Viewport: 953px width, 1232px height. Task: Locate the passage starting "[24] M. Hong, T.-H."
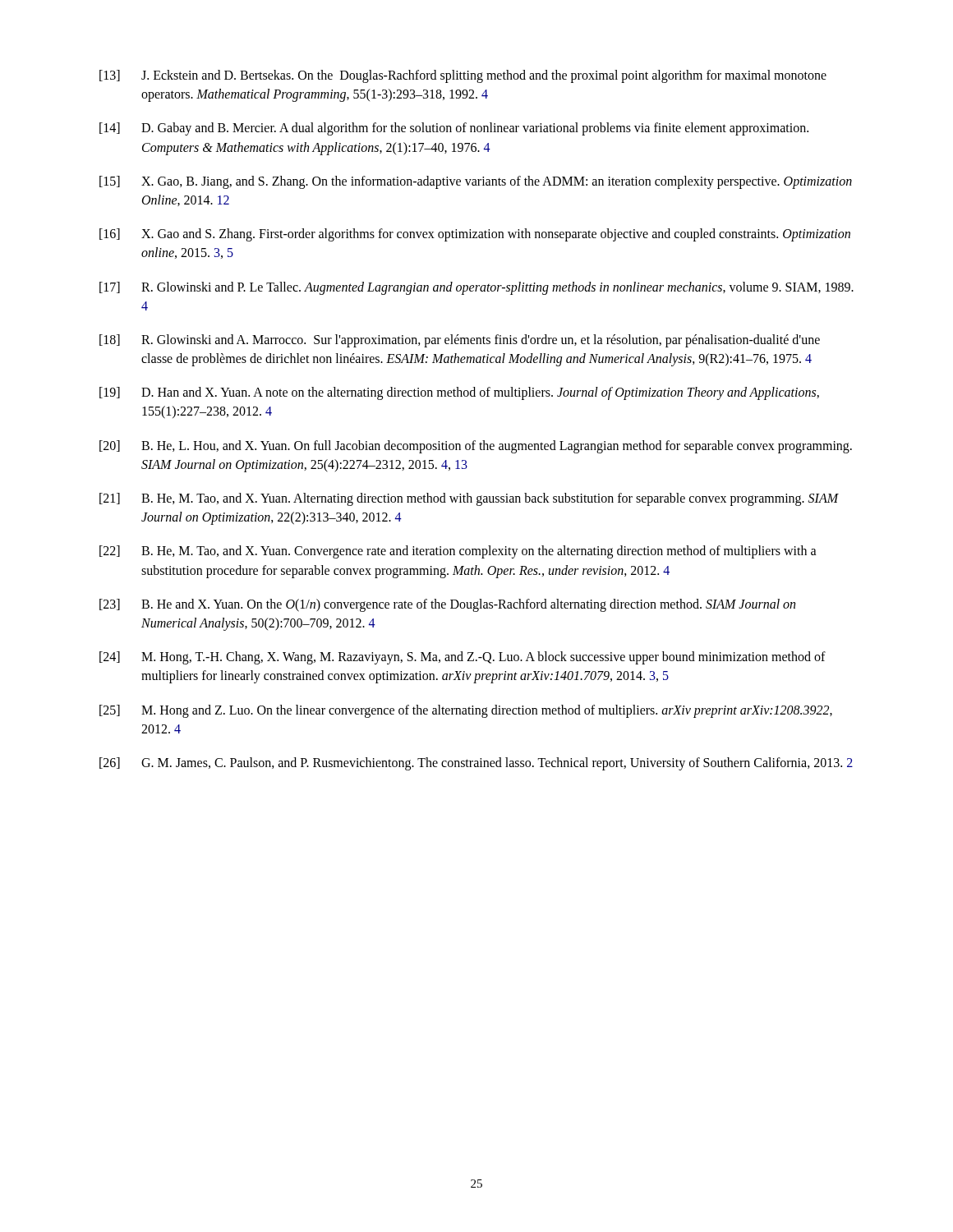476,666
